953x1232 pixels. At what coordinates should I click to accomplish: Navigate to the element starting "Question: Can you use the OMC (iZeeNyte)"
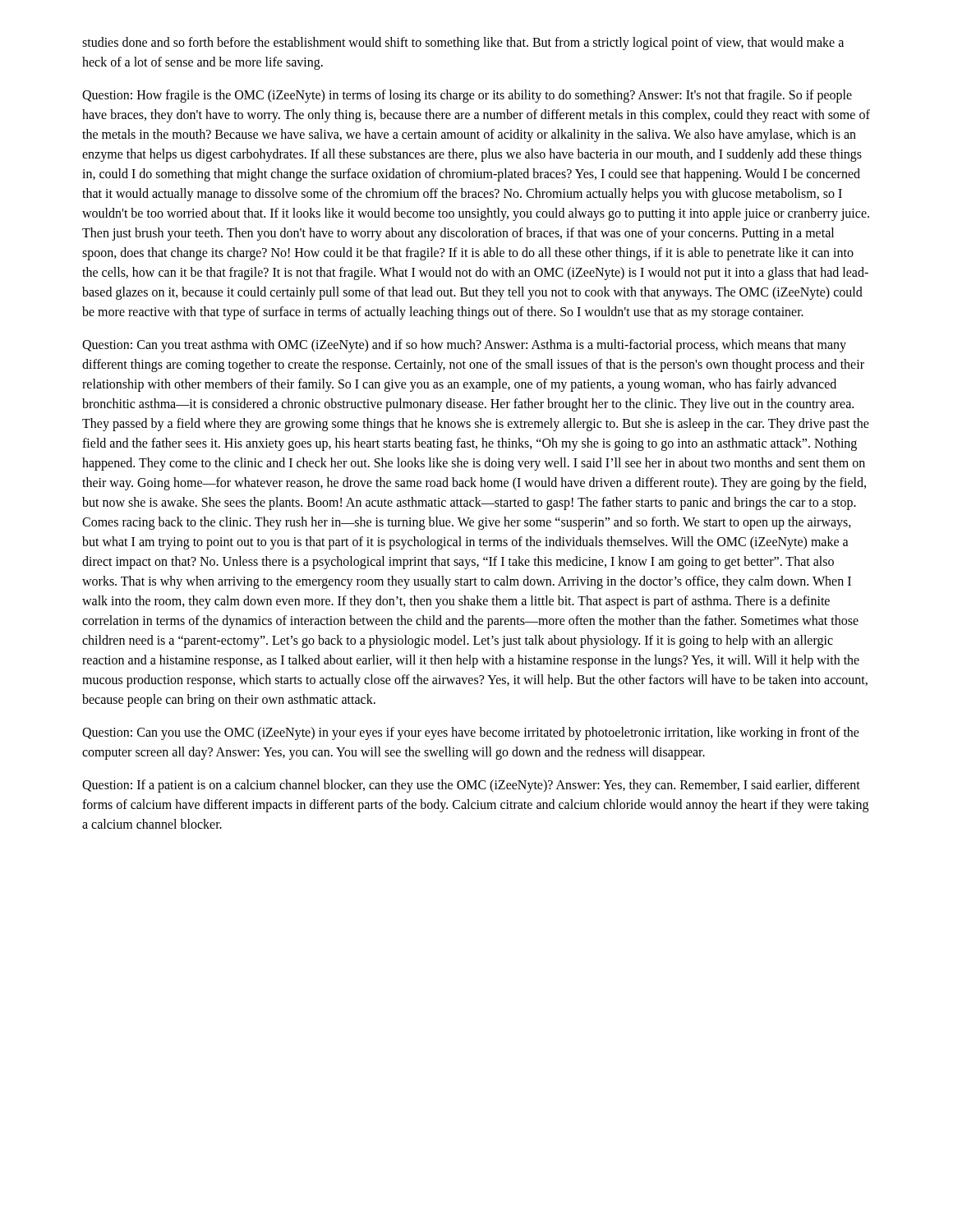471,742
